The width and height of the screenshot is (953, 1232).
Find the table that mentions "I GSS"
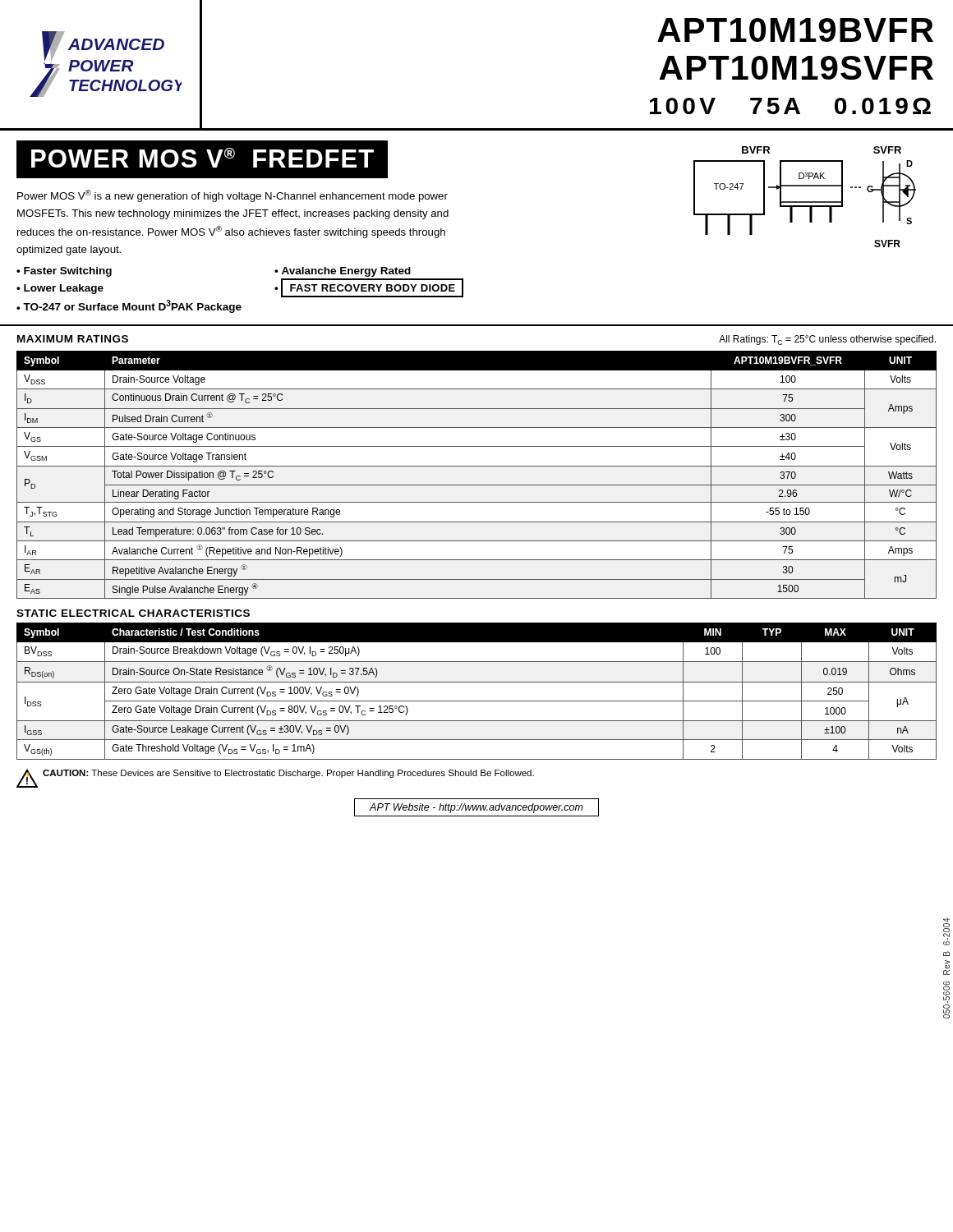coord(476,691)
